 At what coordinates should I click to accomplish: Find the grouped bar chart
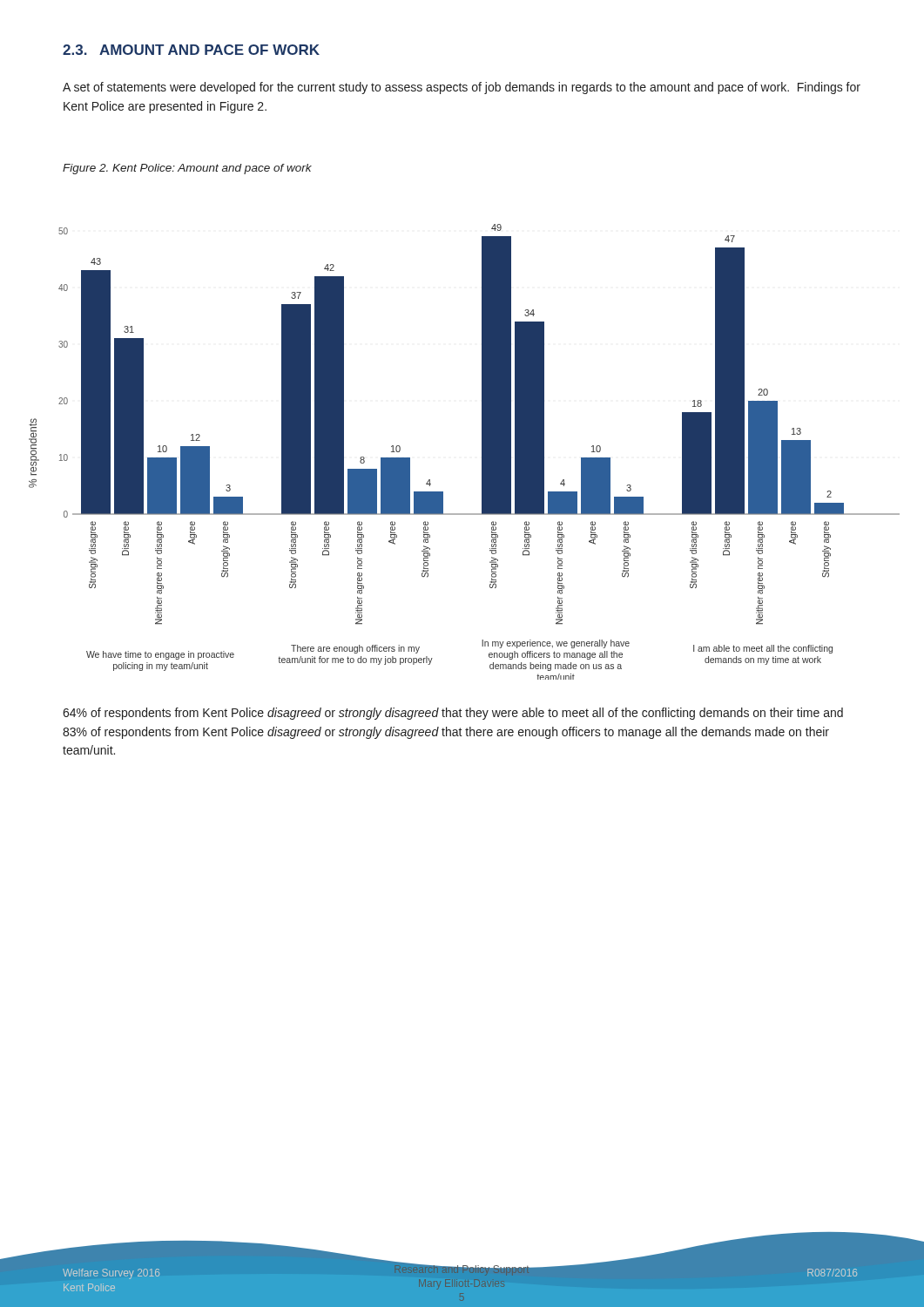point(464,431)
